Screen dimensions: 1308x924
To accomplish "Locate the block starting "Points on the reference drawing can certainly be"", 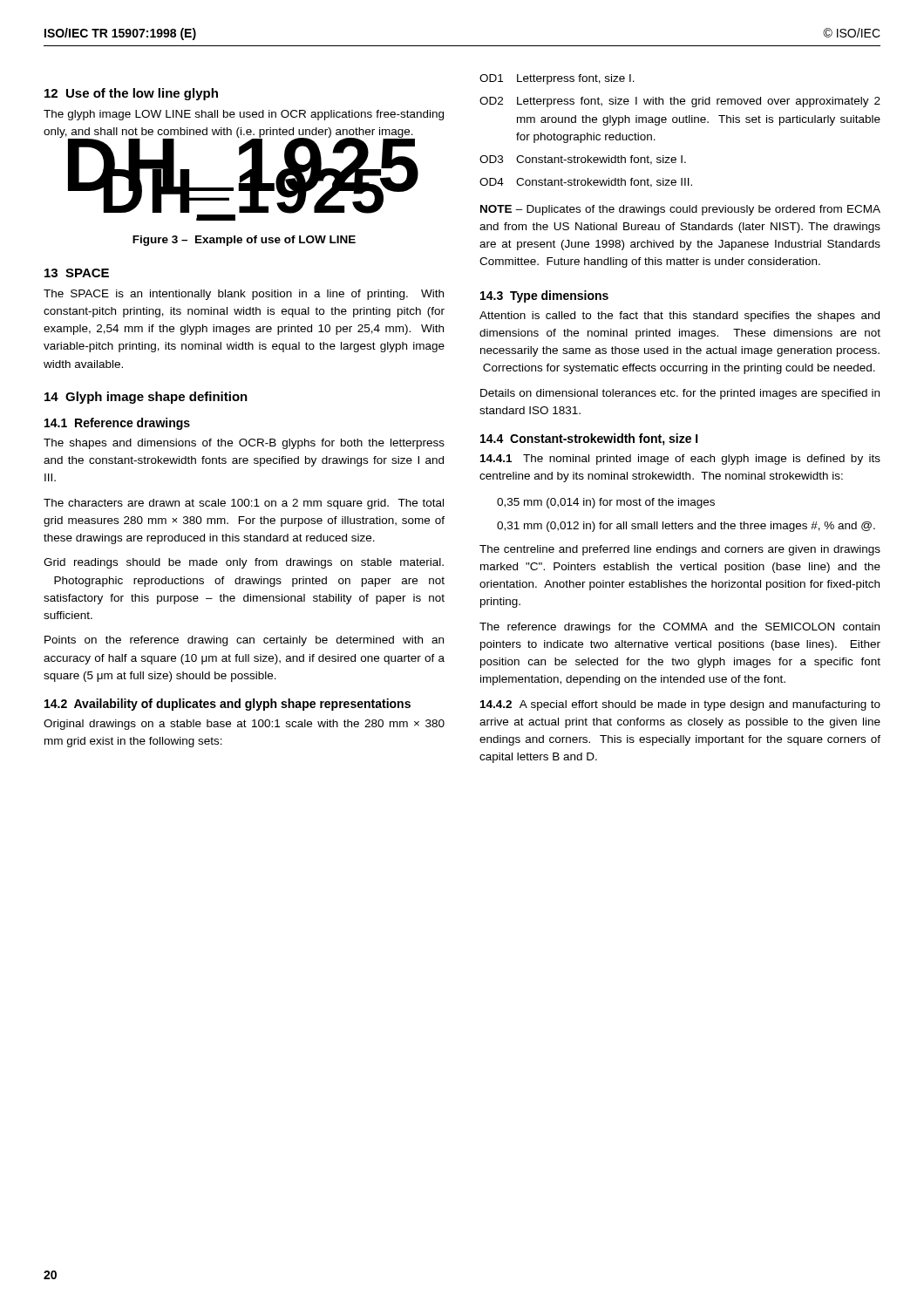I will [x=244, y=658].
